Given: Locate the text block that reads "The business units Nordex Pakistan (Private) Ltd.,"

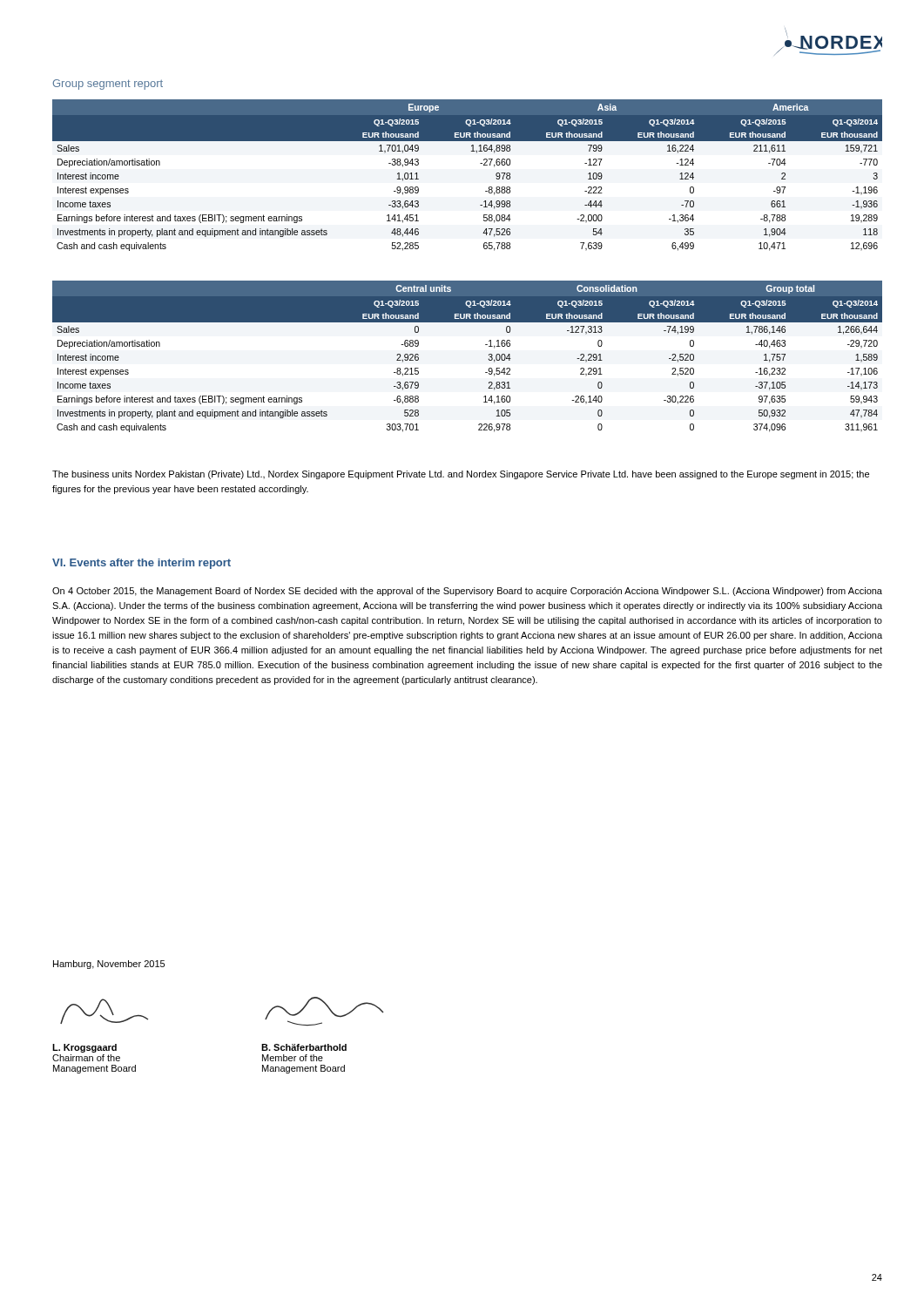Looking at the screenshot, I should (461, 481).
